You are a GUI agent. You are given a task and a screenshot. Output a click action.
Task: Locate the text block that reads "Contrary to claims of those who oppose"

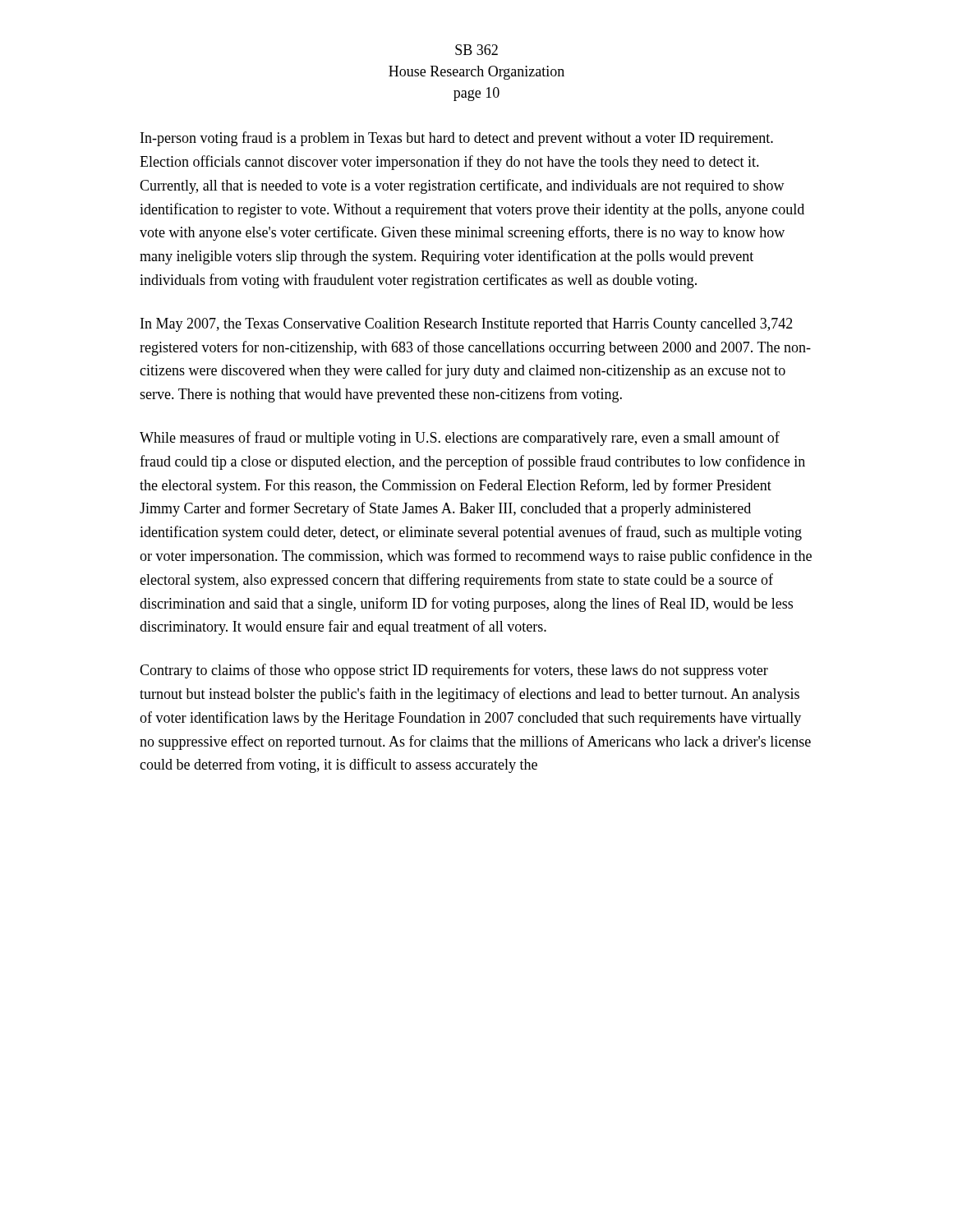tap(475, 718)
